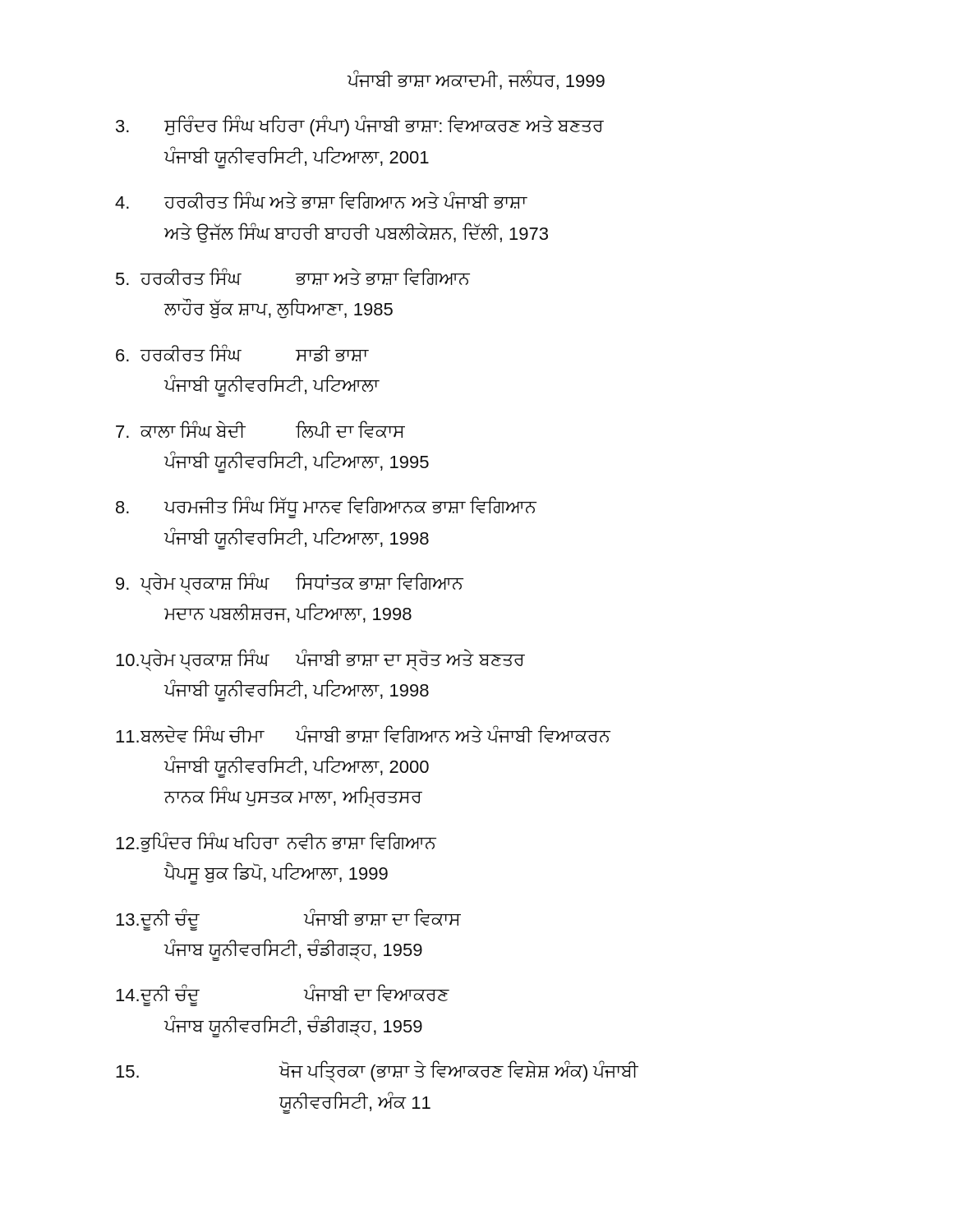Select the list item with the text "7. ਕਾਲਾ ਸਿੰਘ ਬੇਦੀ ਲਿਪੀ"
Screen dimensions: 1232x953
pos(272,447)
